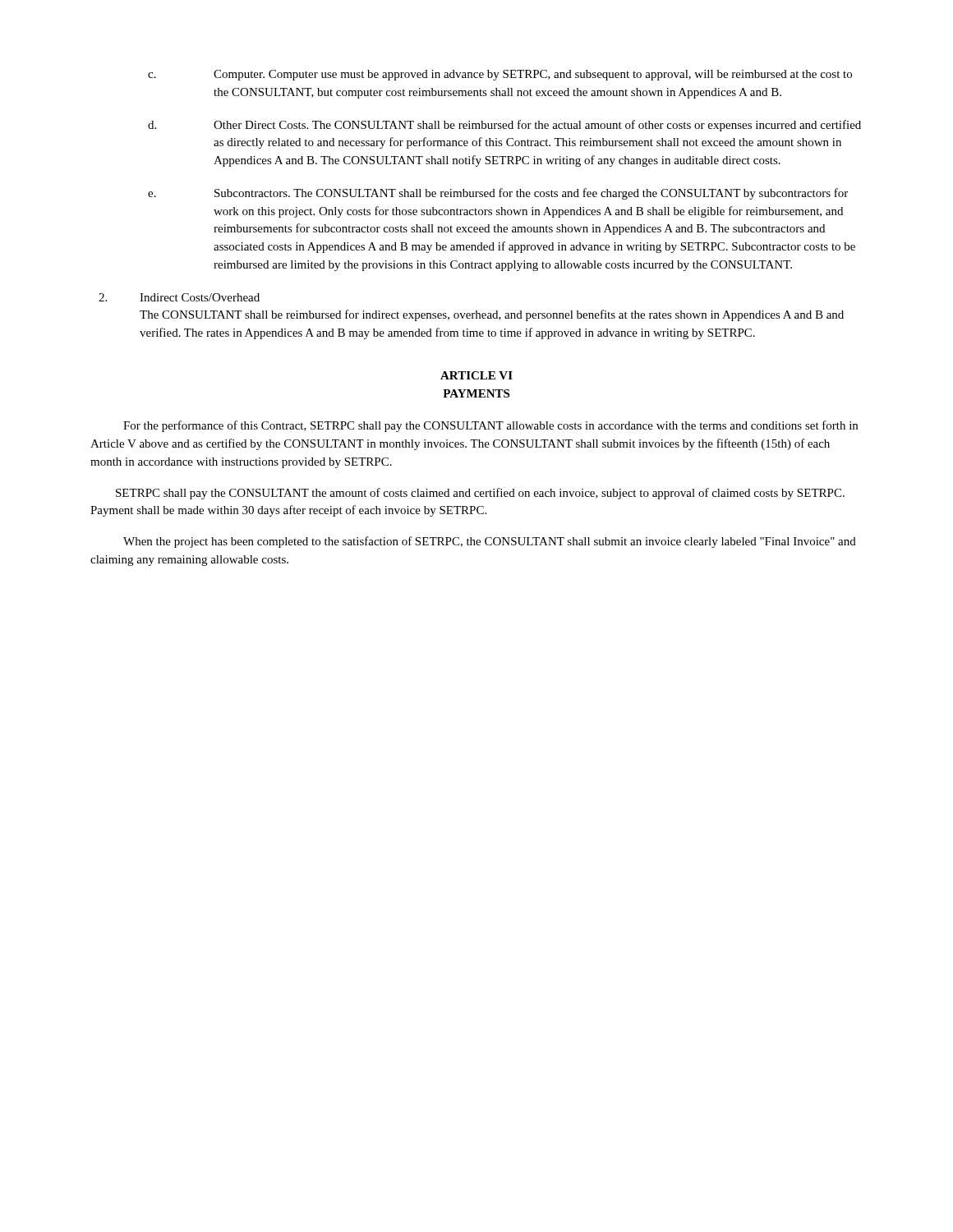The width and height of the screenshot is (953, 1232).
Task: Point to the block starting "SETRPC shall pay the CONSULTANT the amount"
Action: pos(469,501)
